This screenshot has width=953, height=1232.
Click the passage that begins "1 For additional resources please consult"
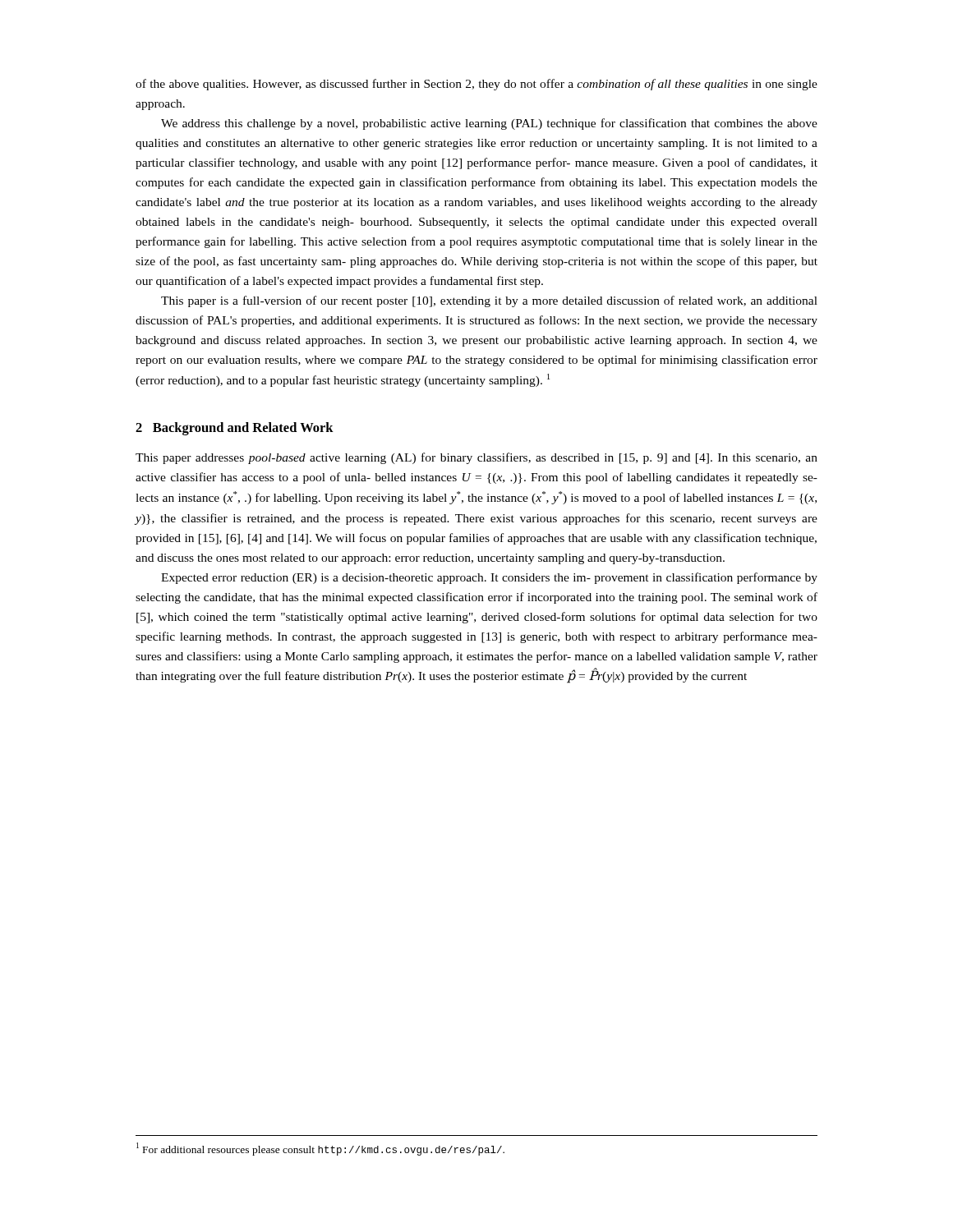(x=320, y=1149)
